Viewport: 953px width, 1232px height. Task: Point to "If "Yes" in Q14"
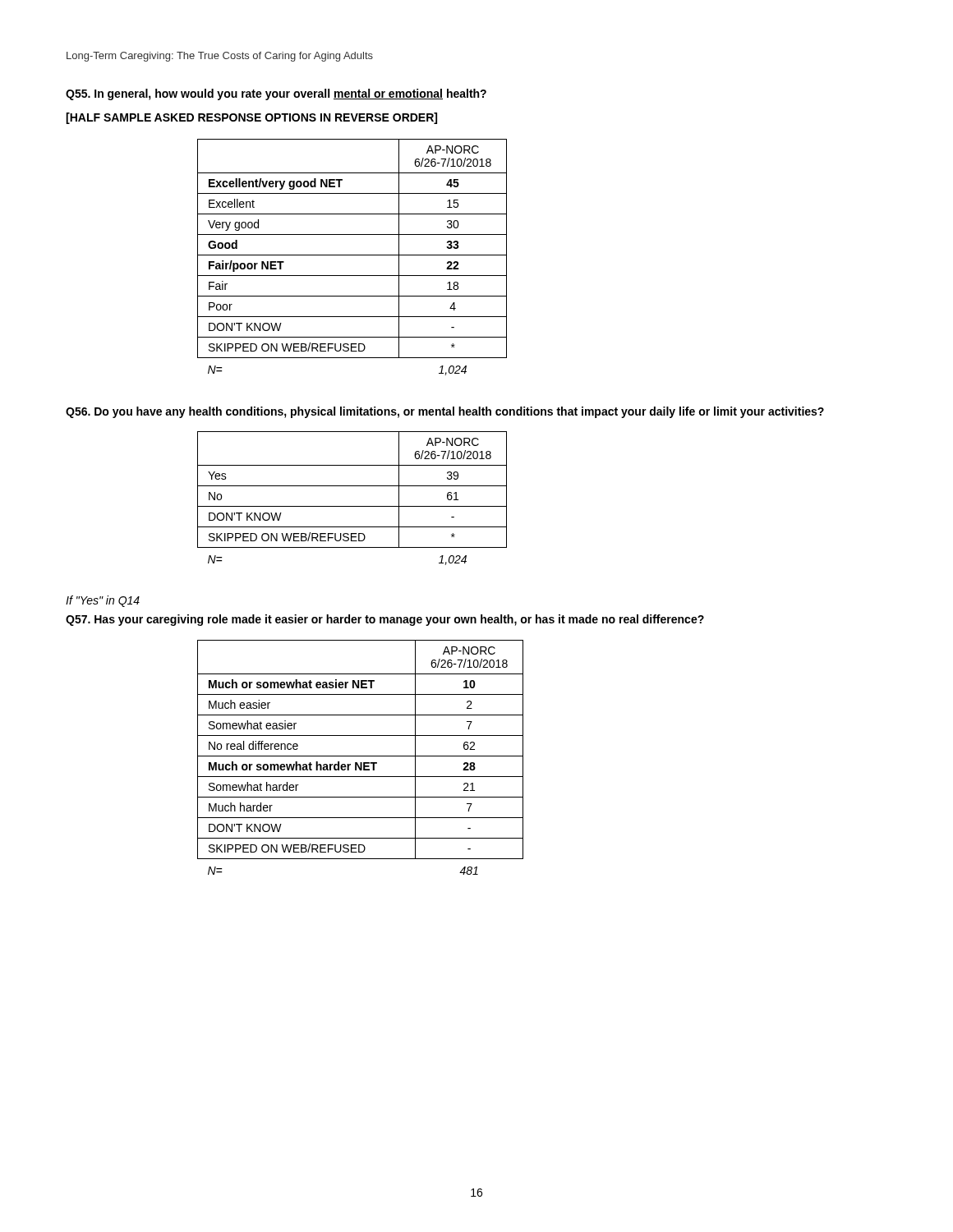point(103,601)
